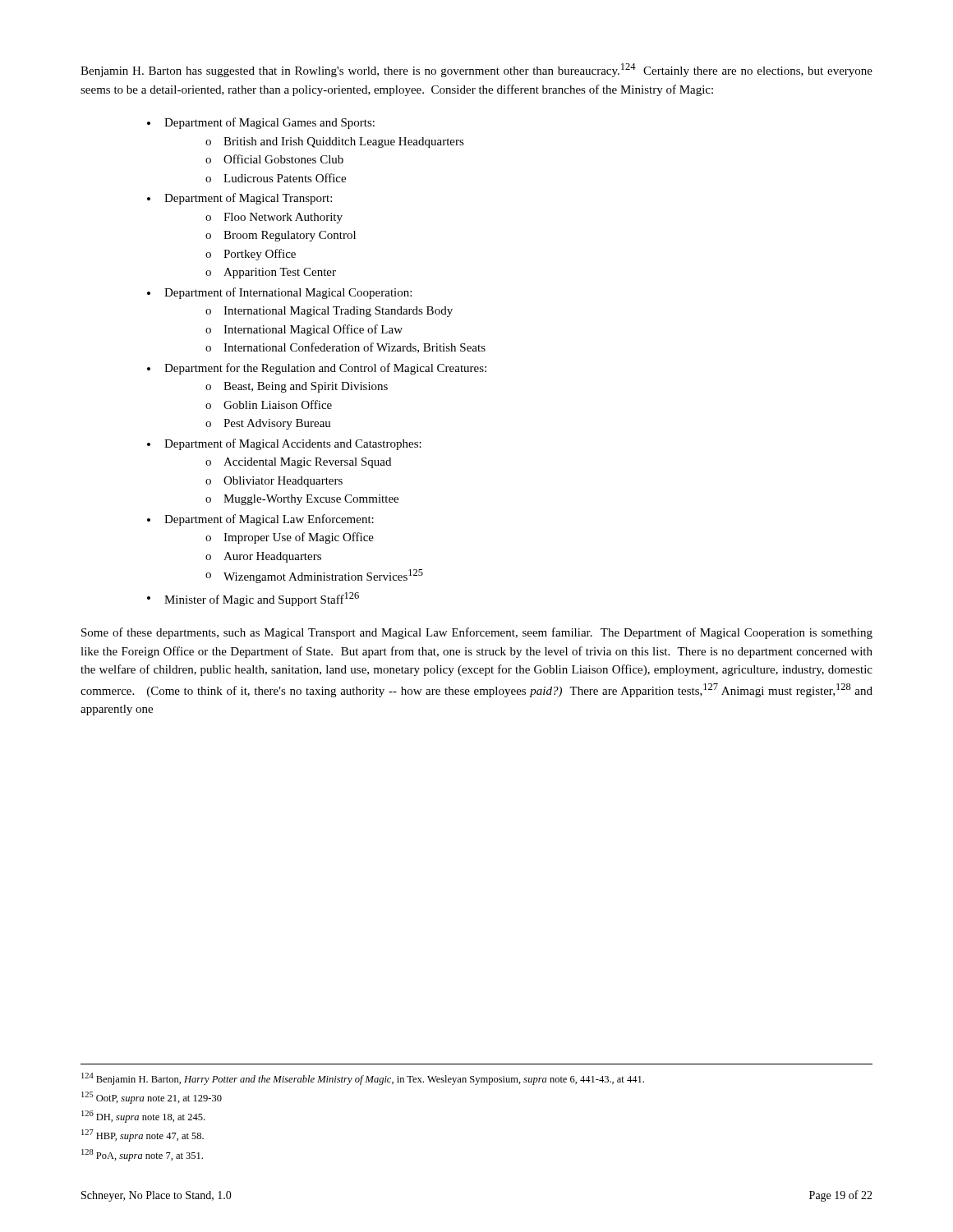
Task: Click the passage that begins "• Department of International Magical Cooperation: oInternational"
Action: point(316,320)
